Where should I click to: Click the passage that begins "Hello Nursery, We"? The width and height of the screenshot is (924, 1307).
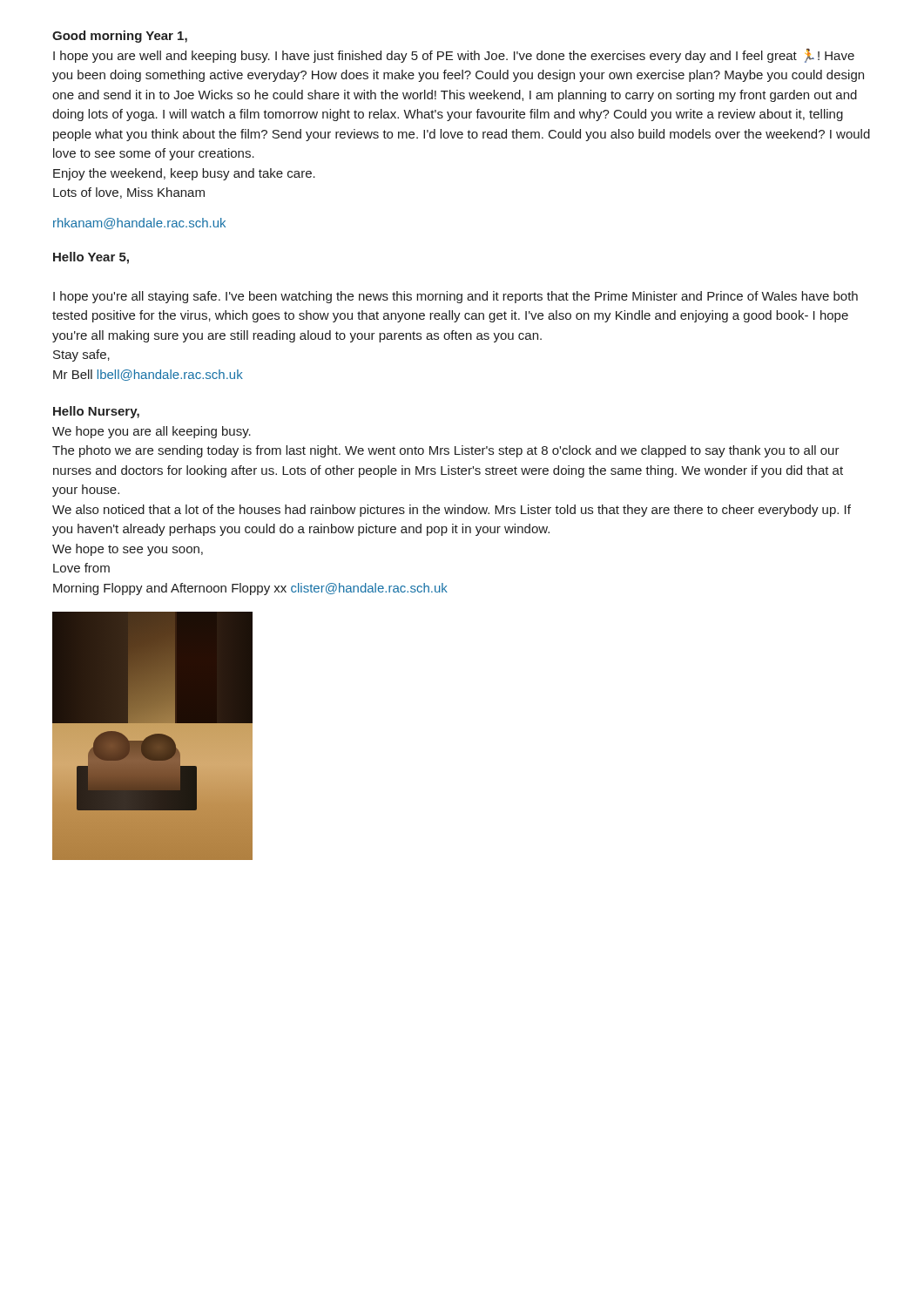coord(452,499)
